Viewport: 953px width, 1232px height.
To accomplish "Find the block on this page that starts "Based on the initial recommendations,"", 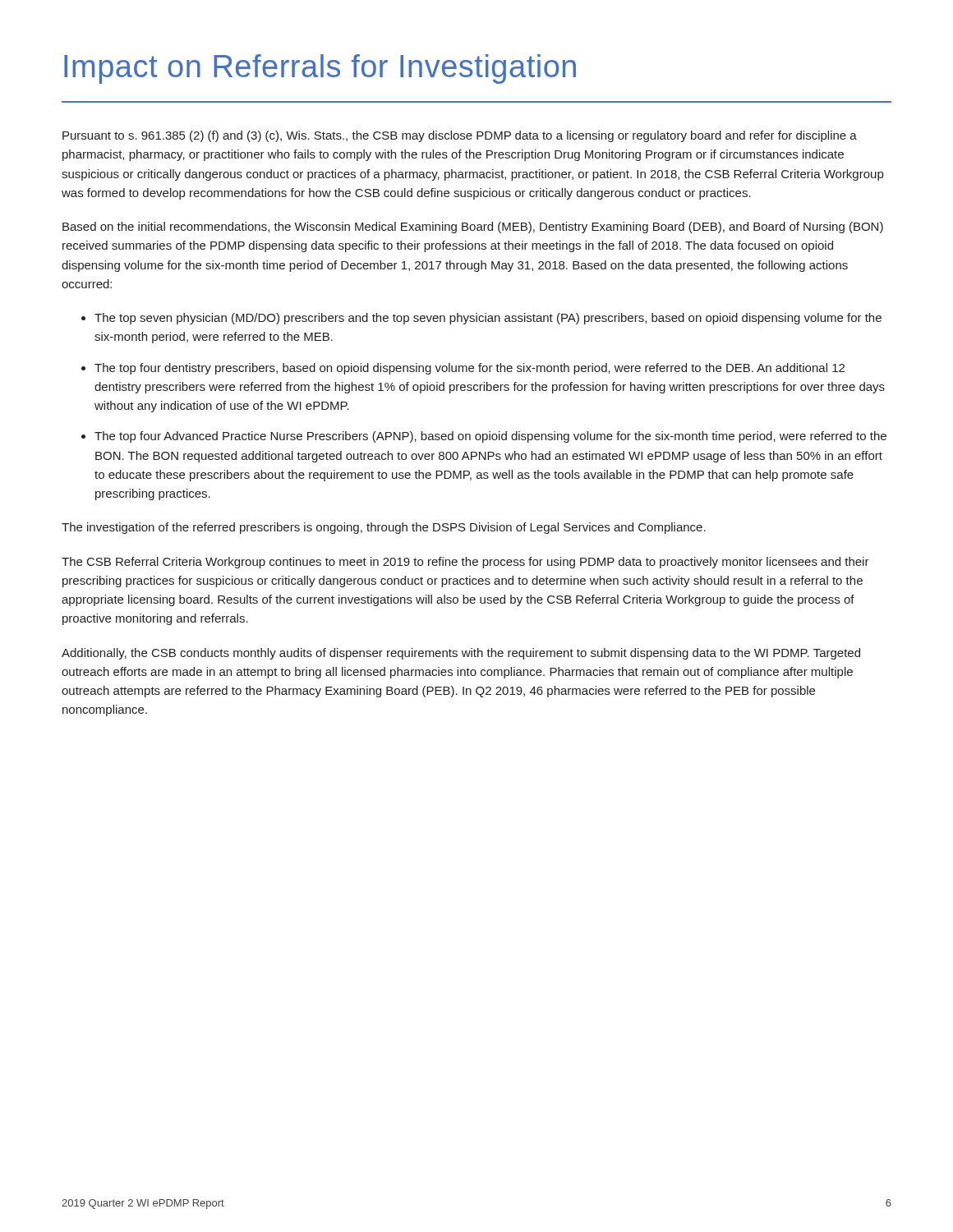I will click(x=473, y=255).
